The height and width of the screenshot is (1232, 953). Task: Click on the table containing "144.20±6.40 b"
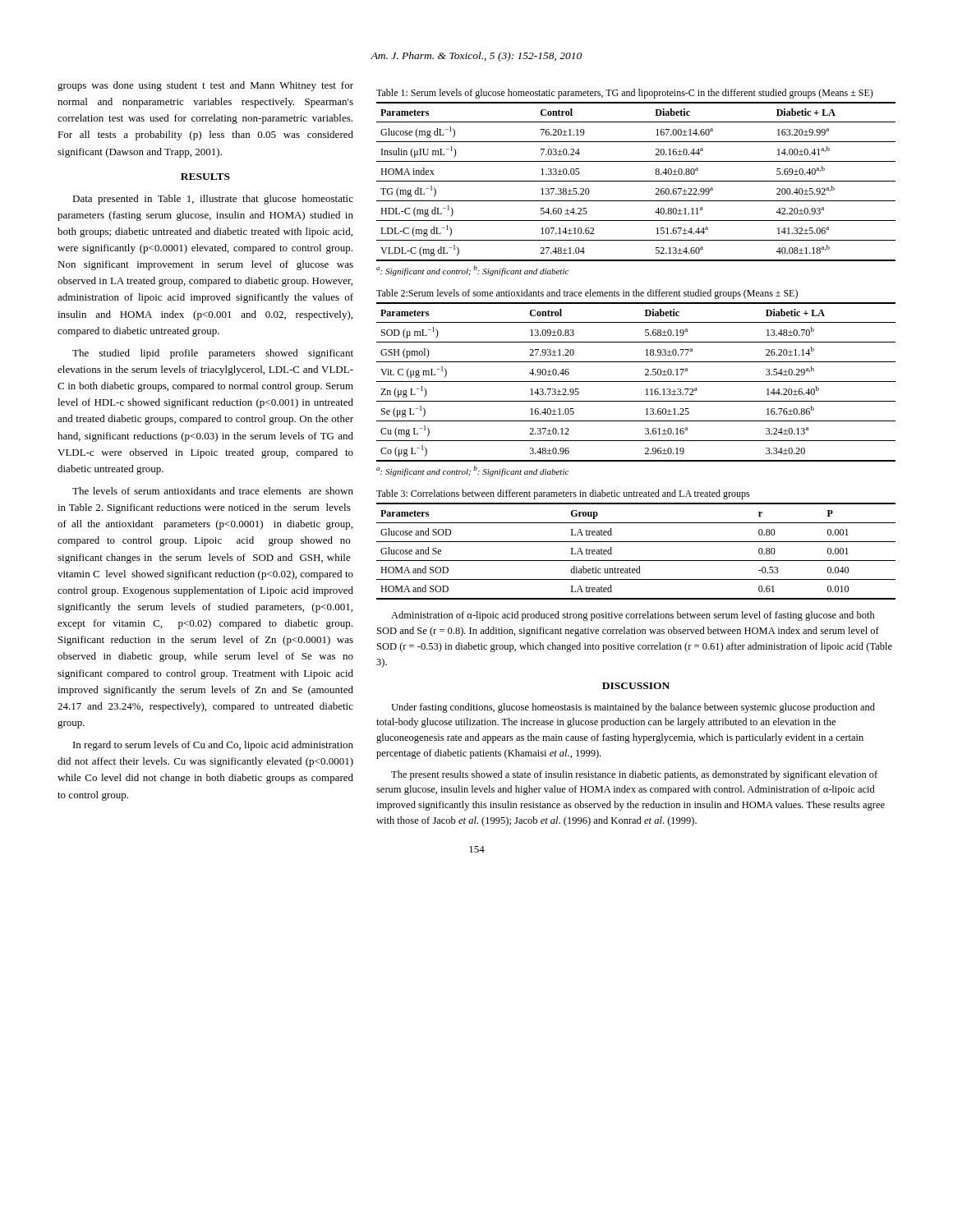coord(636,390)
